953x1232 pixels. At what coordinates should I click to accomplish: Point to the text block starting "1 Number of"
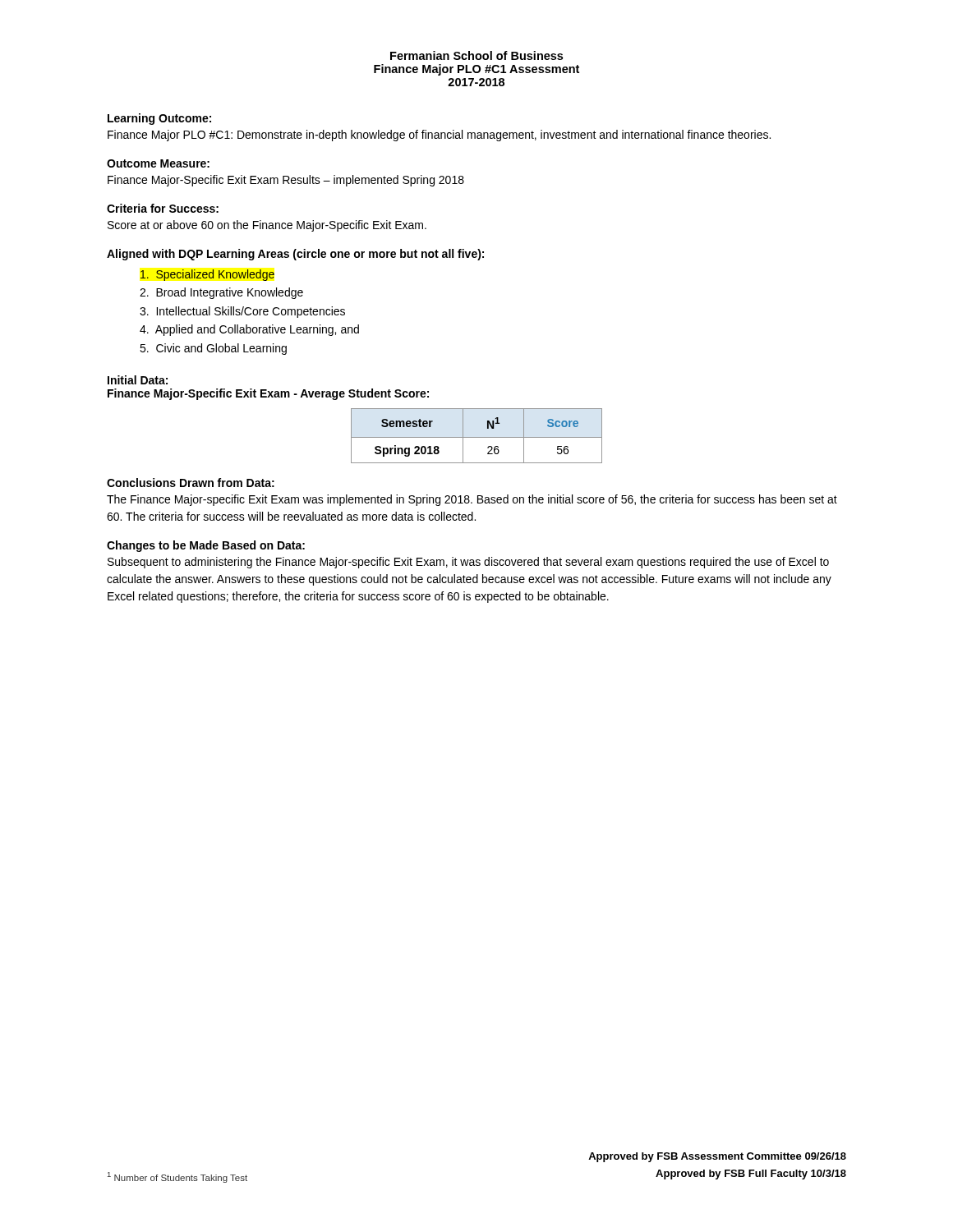click(x=177, y=1176)
